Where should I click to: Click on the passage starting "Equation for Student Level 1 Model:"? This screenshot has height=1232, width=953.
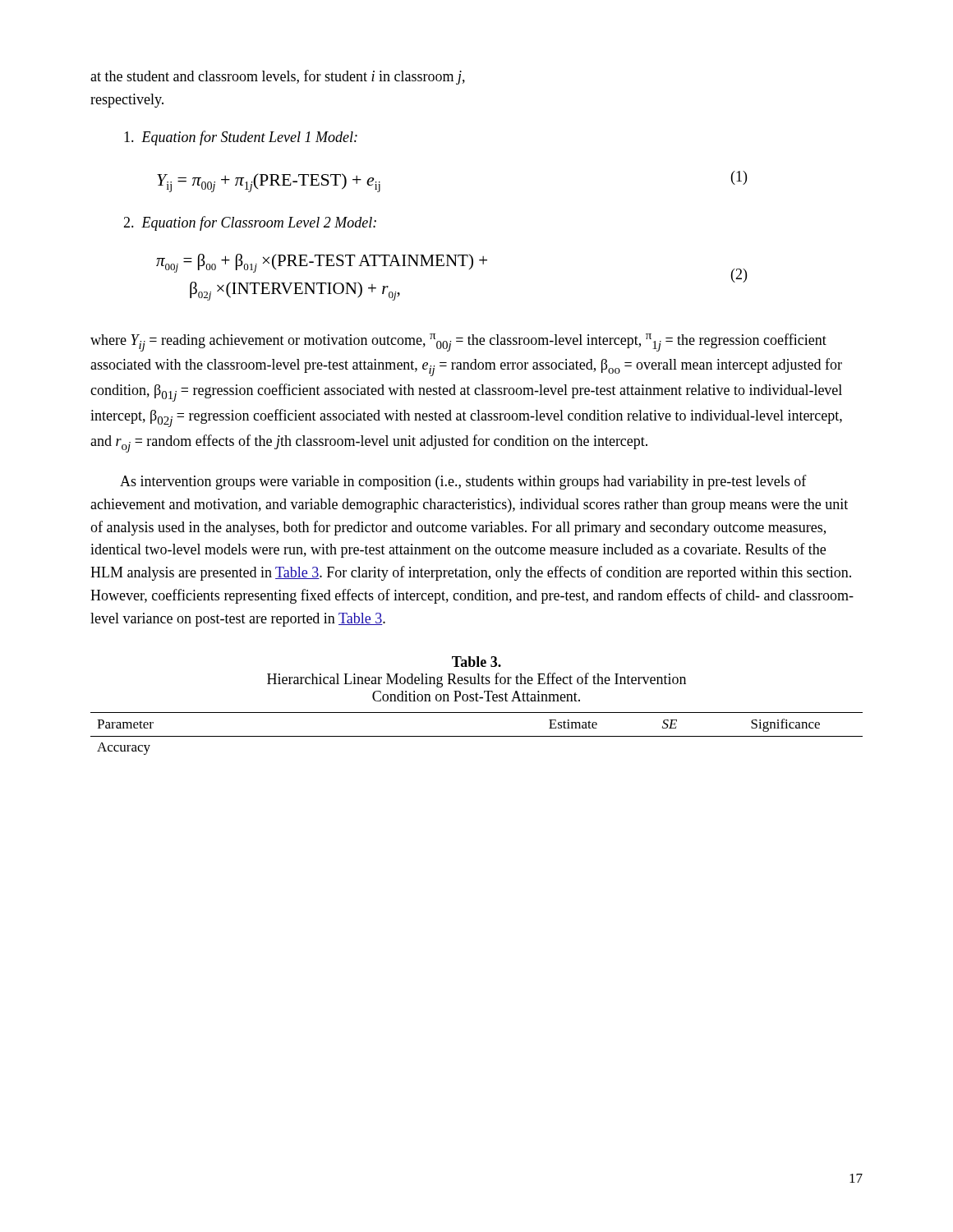click(x=241, y=137)
